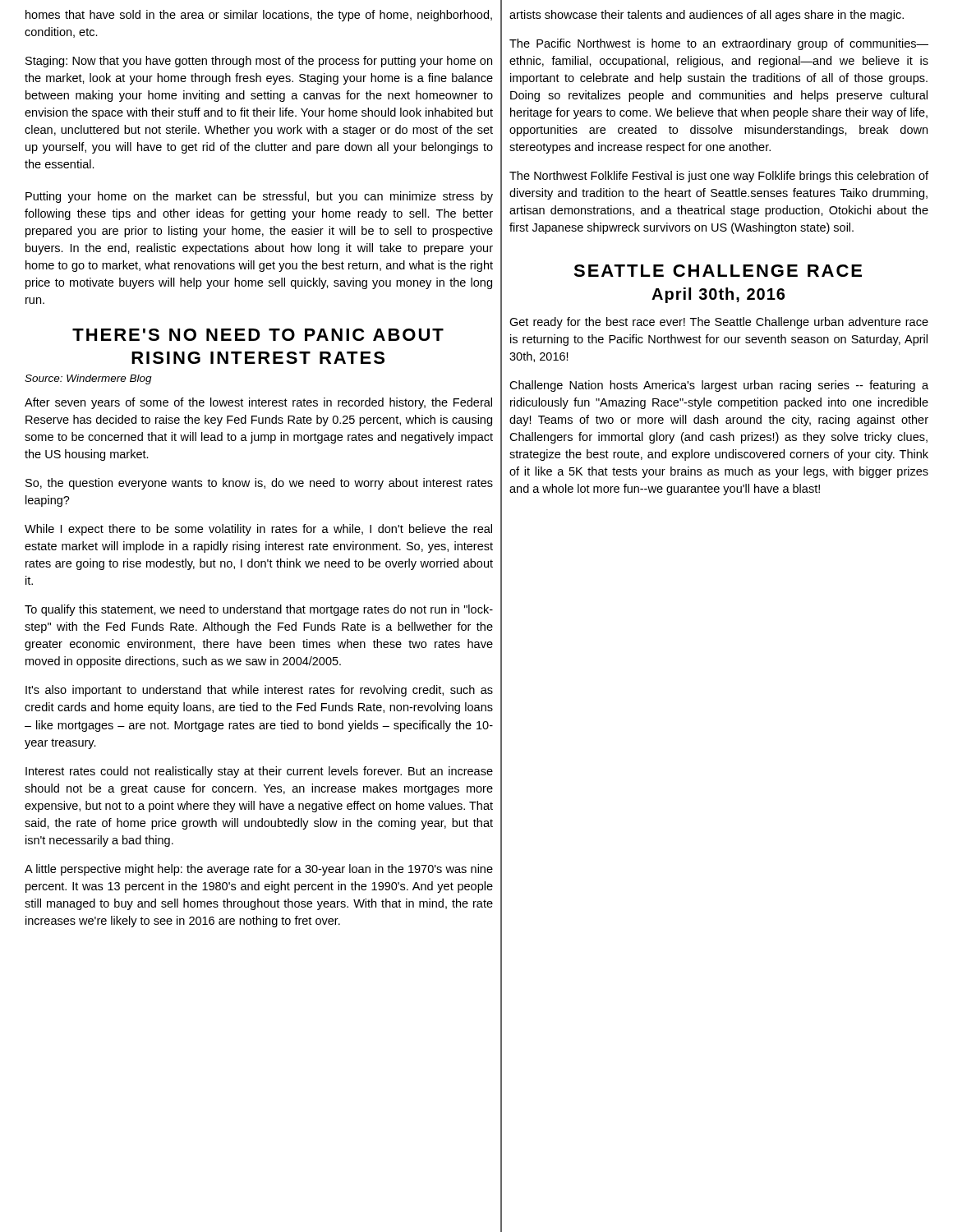The width and height of the screenshot is (953, 1232).
Task: Locate the element starting "Source: Windermere Blog"
Action: 88,378
